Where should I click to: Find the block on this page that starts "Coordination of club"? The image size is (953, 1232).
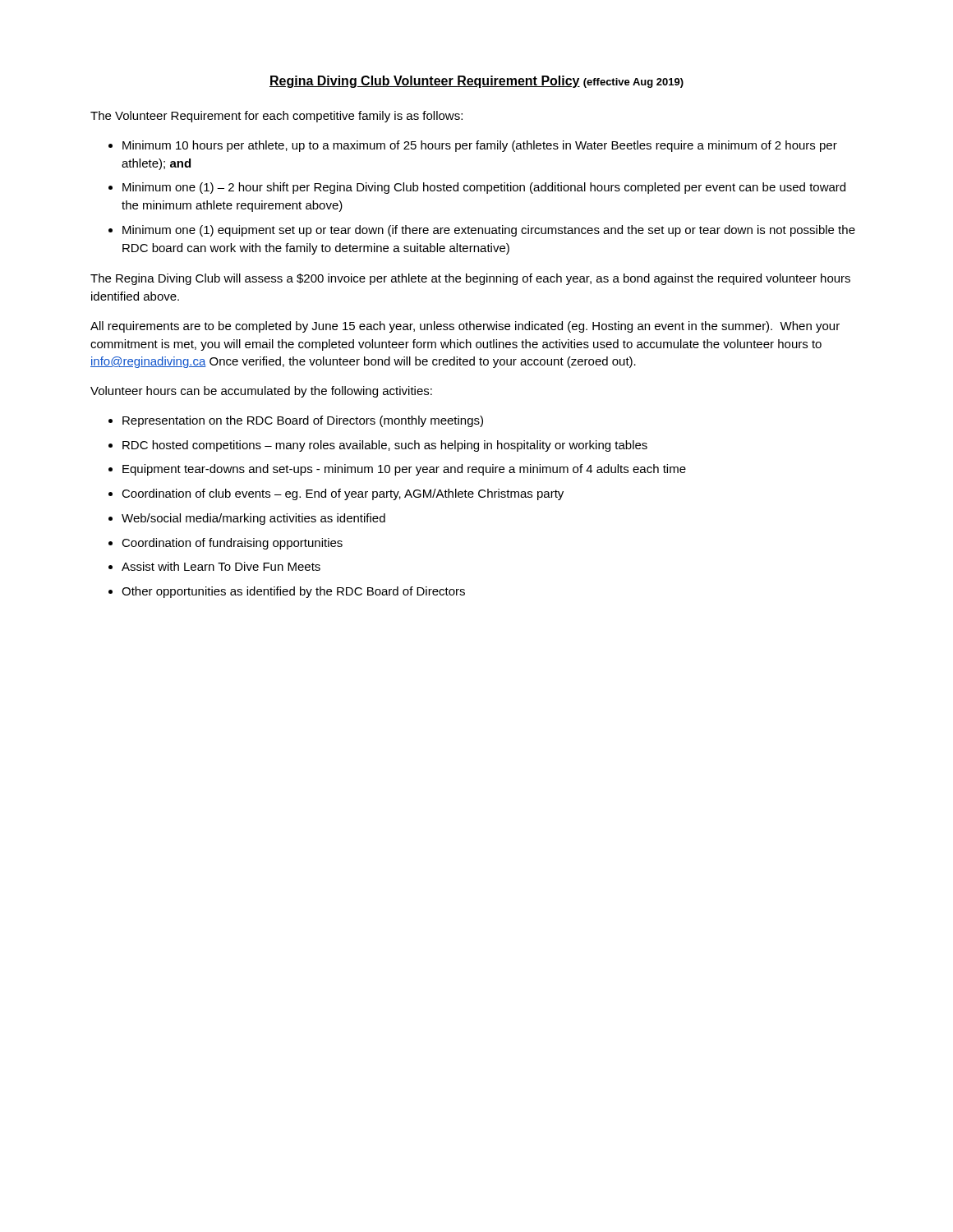[343, 493]
